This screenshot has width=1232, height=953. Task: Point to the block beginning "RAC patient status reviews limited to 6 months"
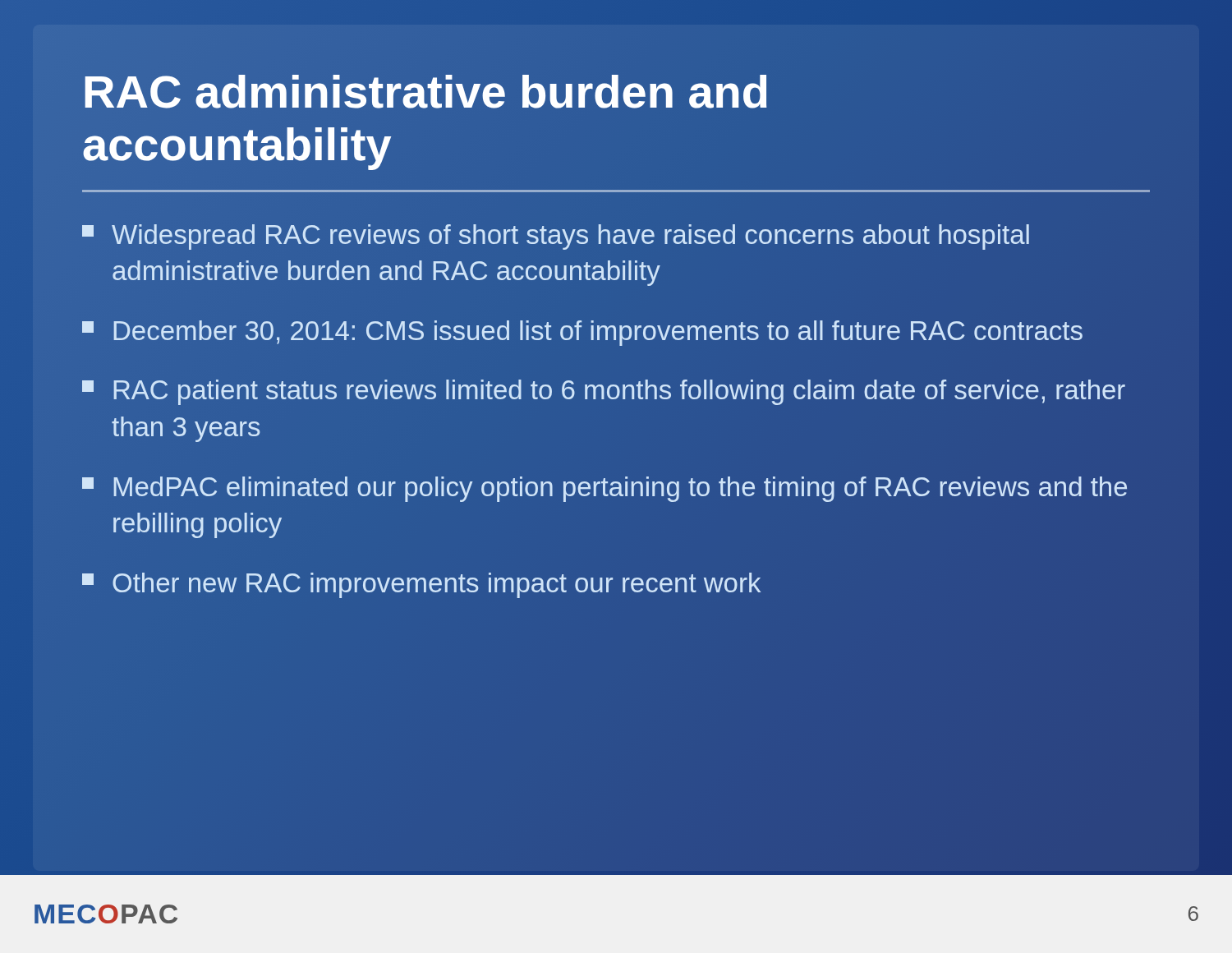click(616, 409)
